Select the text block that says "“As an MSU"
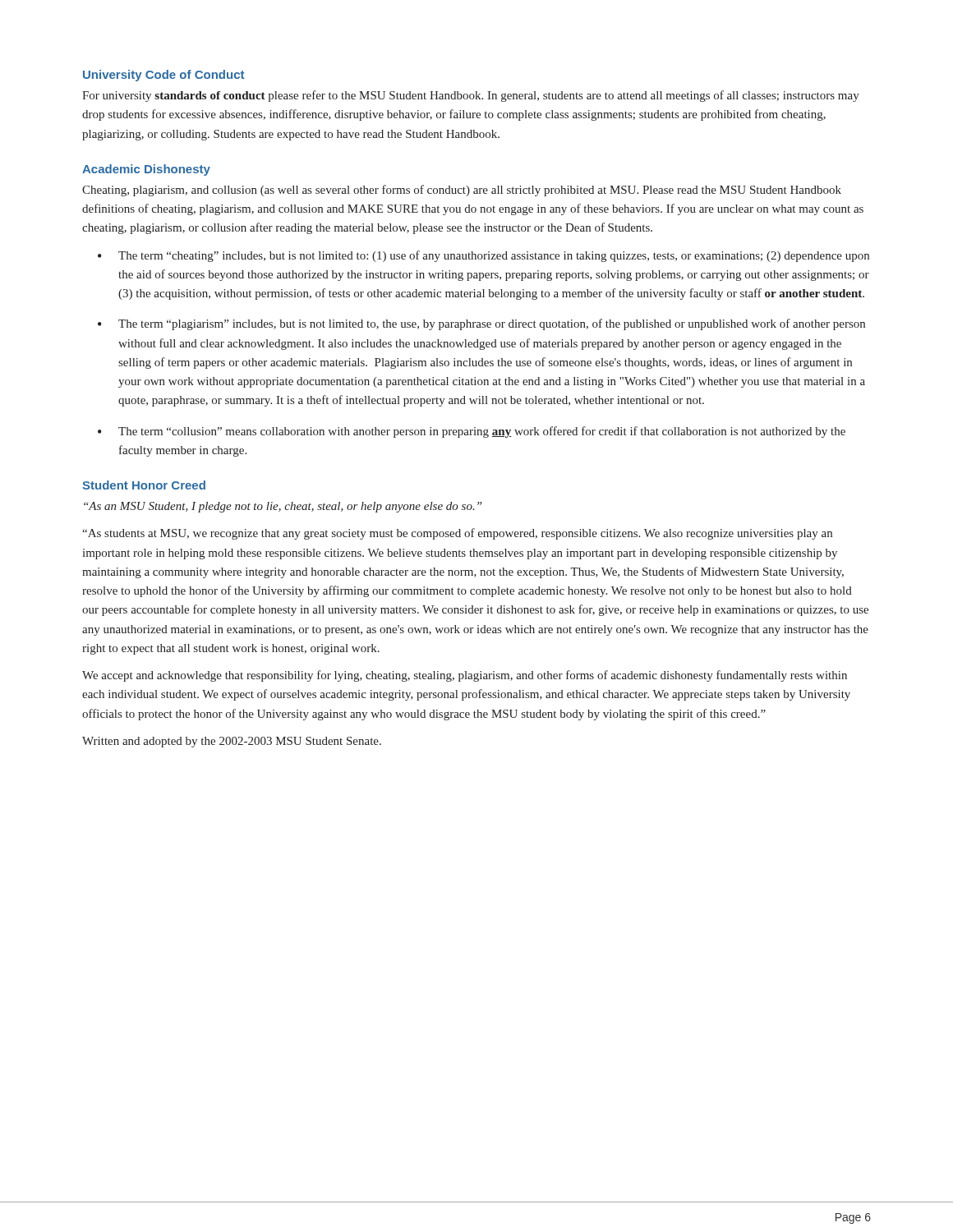 282,506
